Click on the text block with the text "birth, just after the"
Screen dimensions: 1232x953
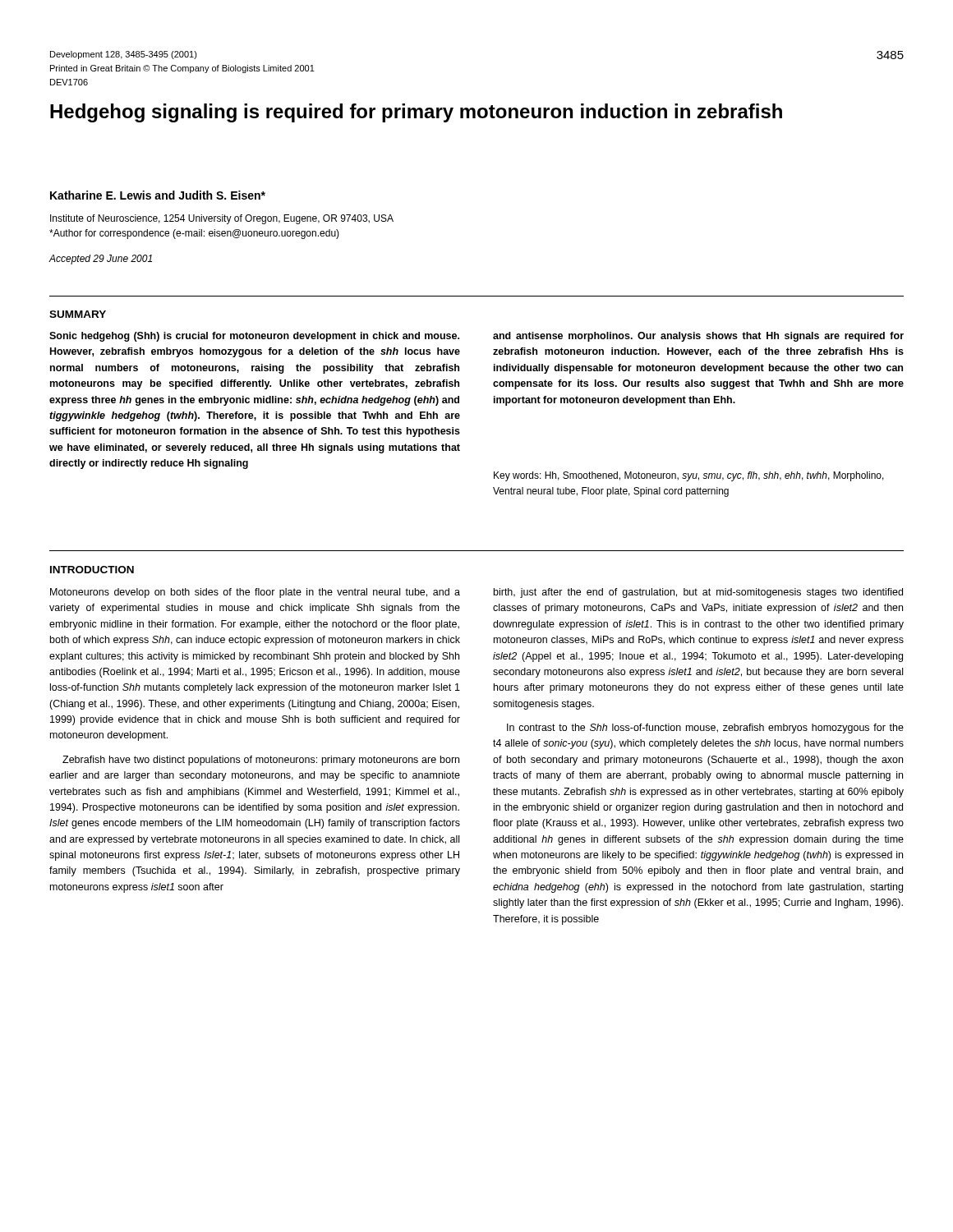(x=698, y=756)
